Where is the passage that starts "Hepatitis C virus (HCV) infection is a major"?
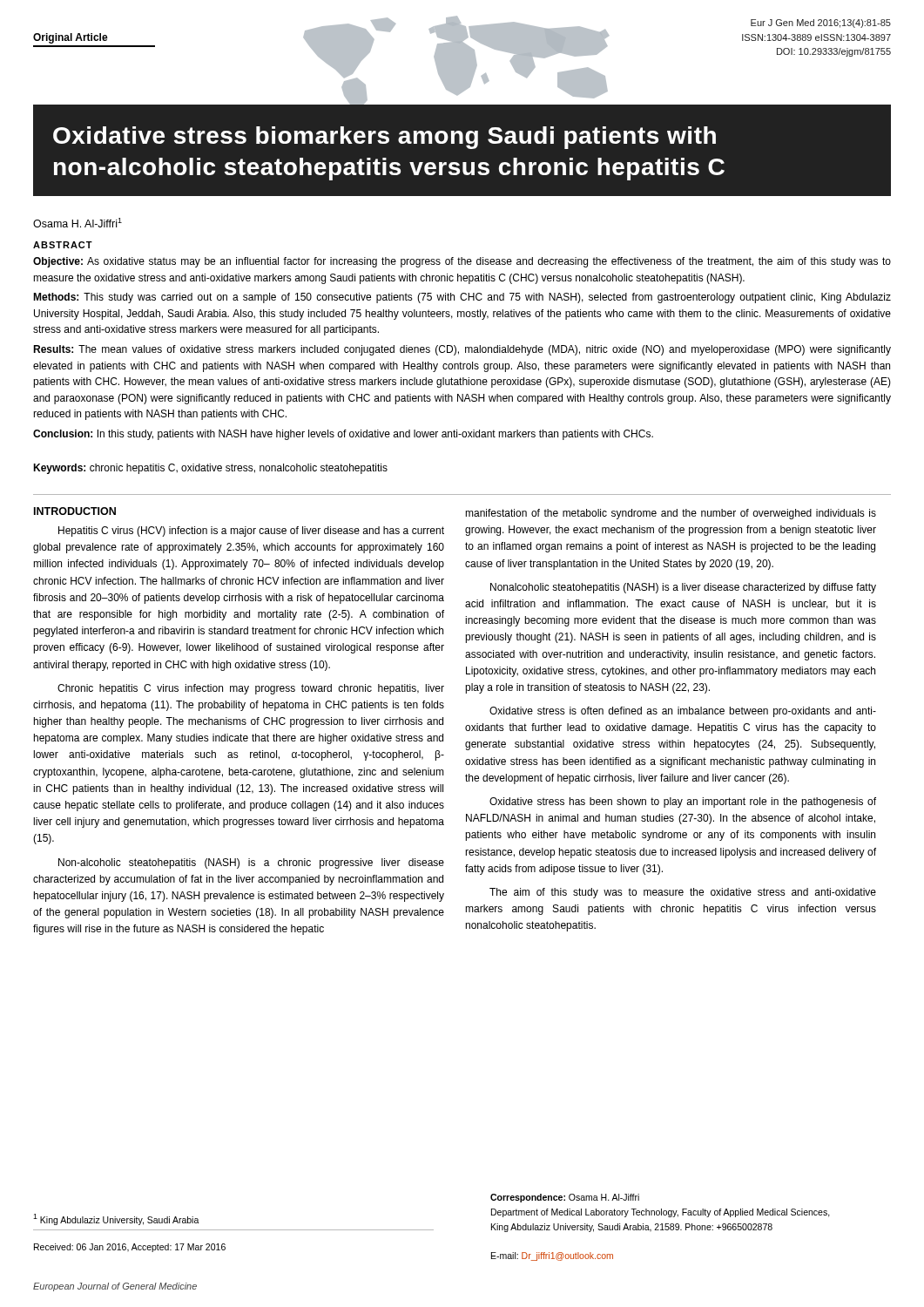The width and height of the screenshot is (924, 1307). [x=239, y=730]
